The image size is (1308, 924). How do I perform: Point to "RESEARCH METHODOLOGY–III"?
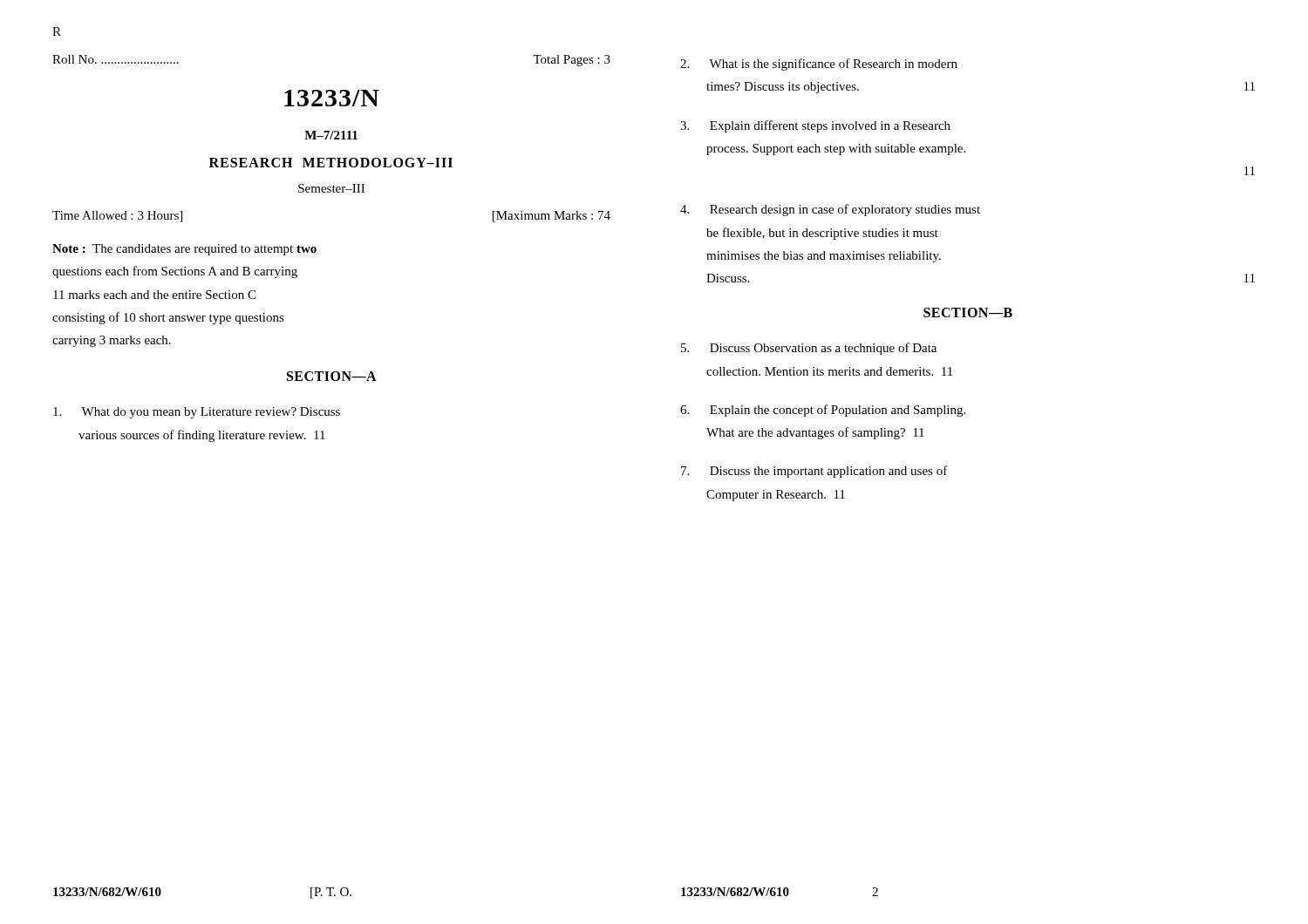(x=331, y=163)
